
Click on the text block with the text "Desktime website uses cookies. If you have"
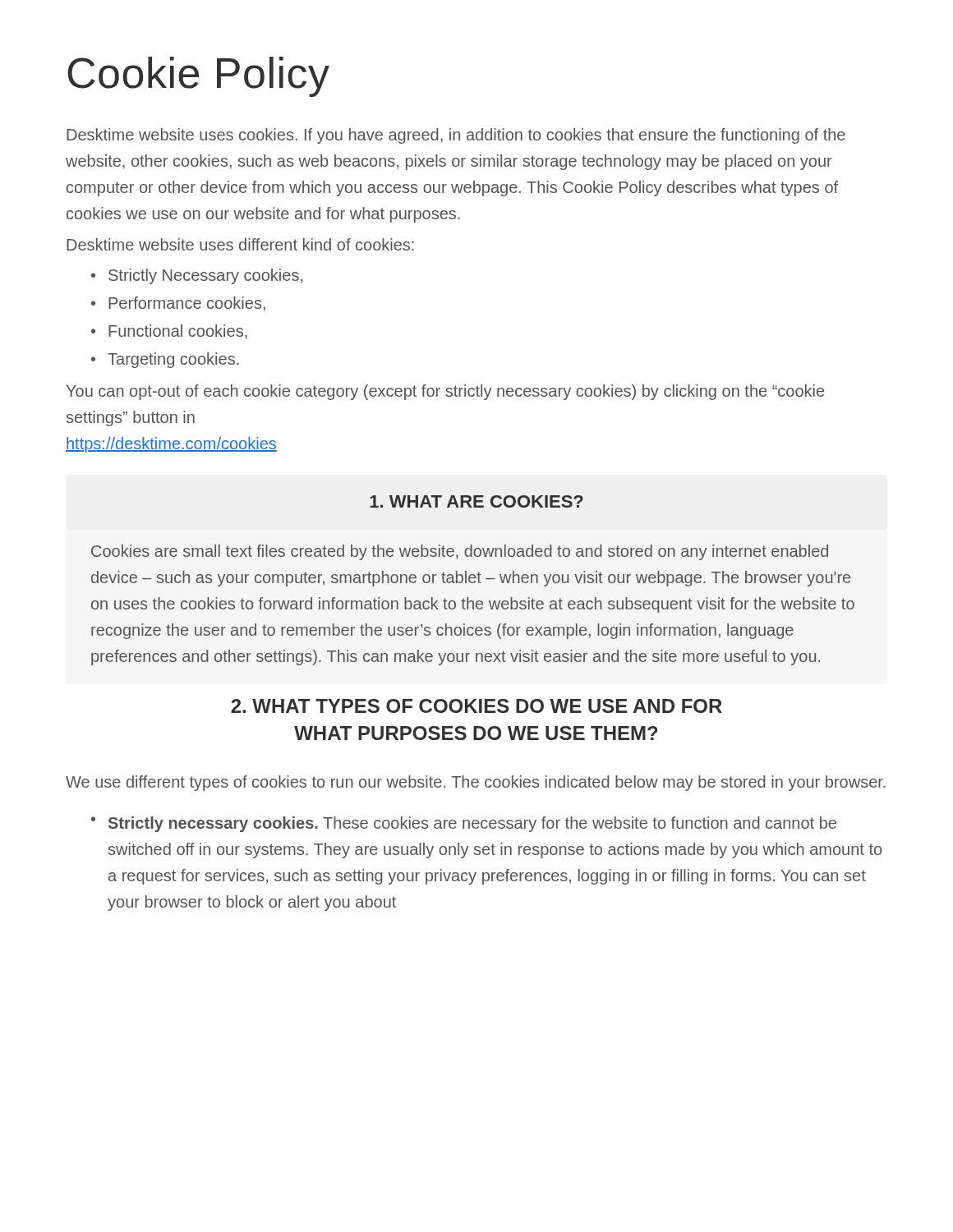(476, 174)
